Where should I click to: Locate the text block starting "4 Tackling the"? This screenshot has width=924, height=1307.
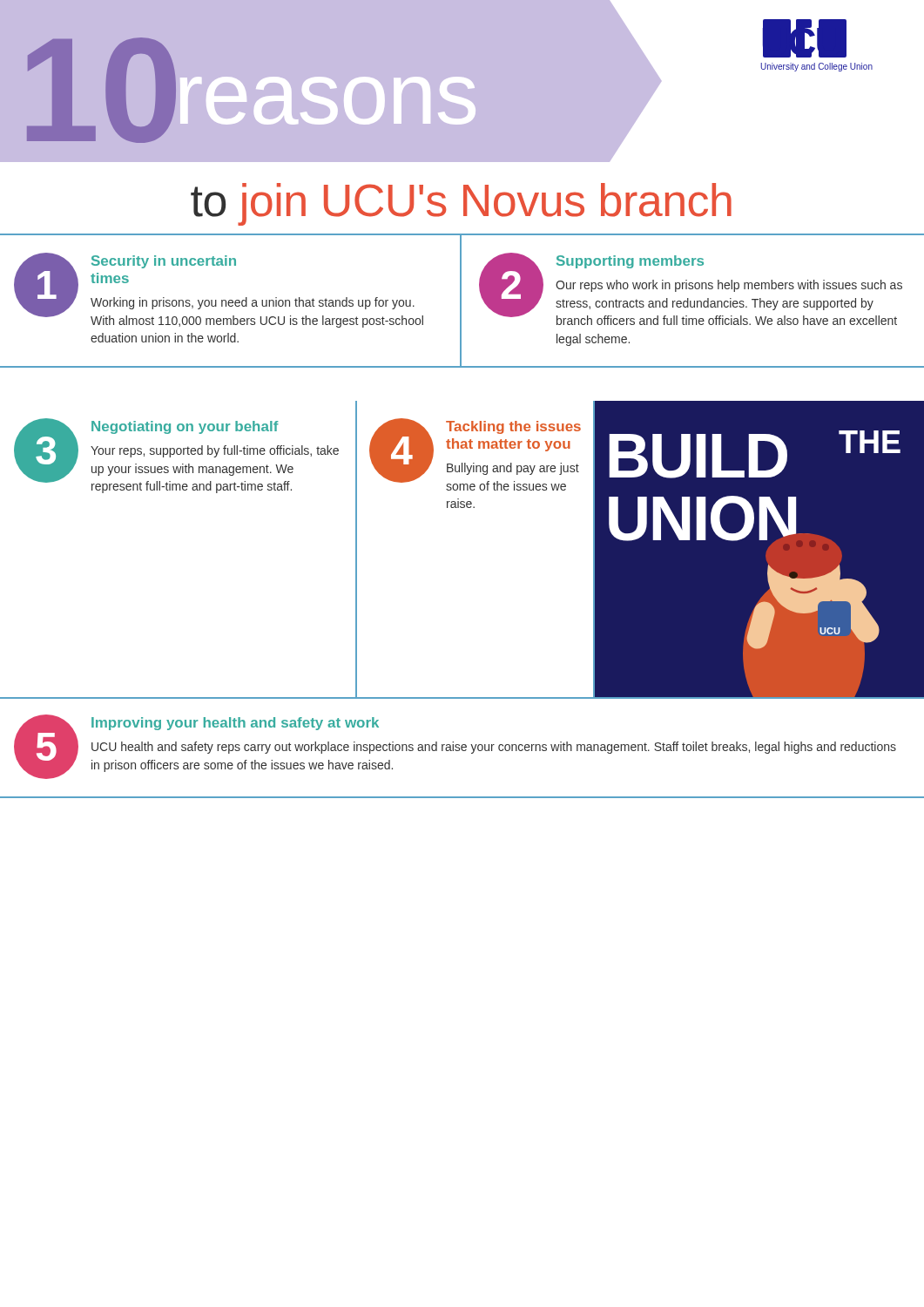coord(477,466)
